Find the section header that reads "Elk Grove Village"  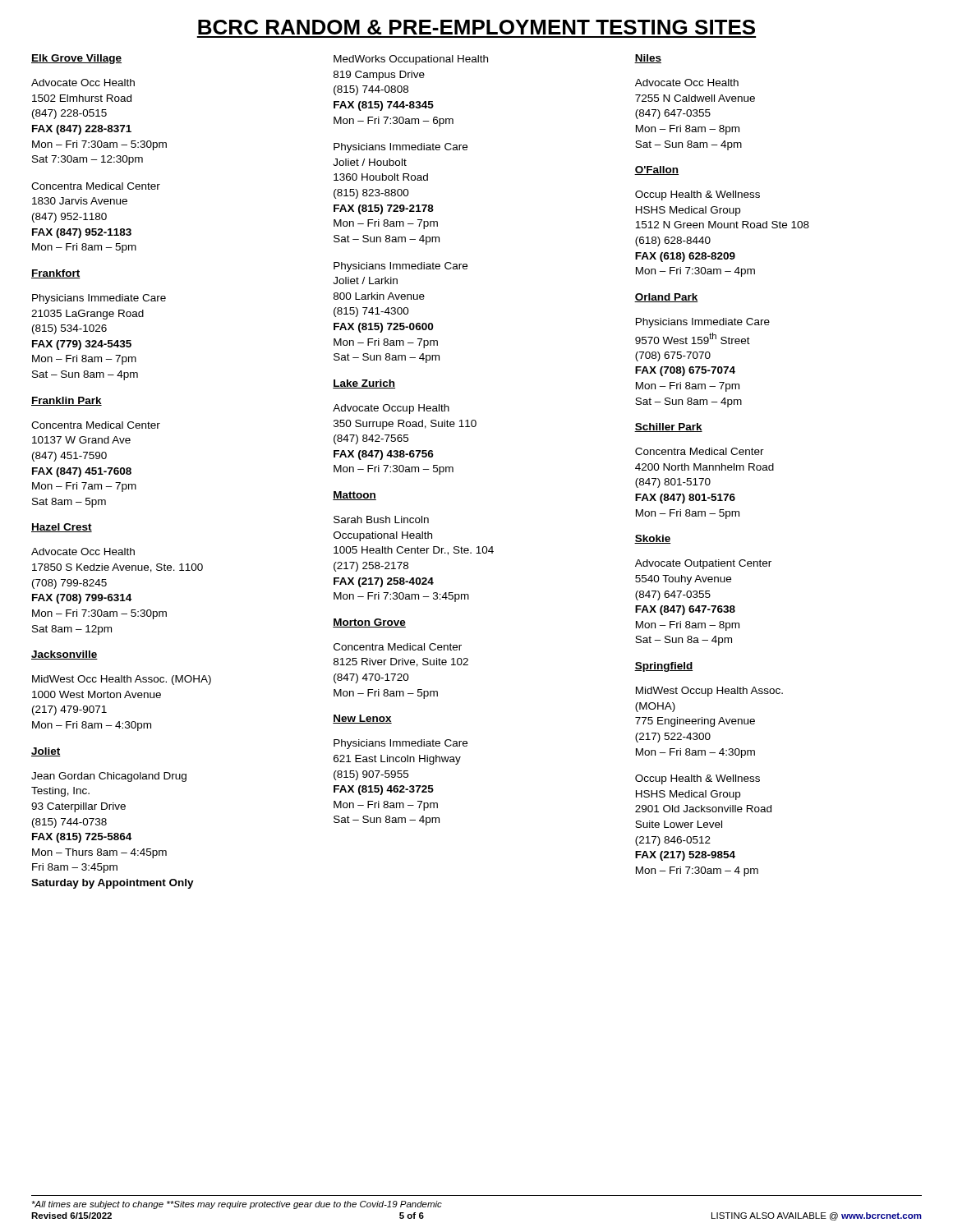coord(76,59)
